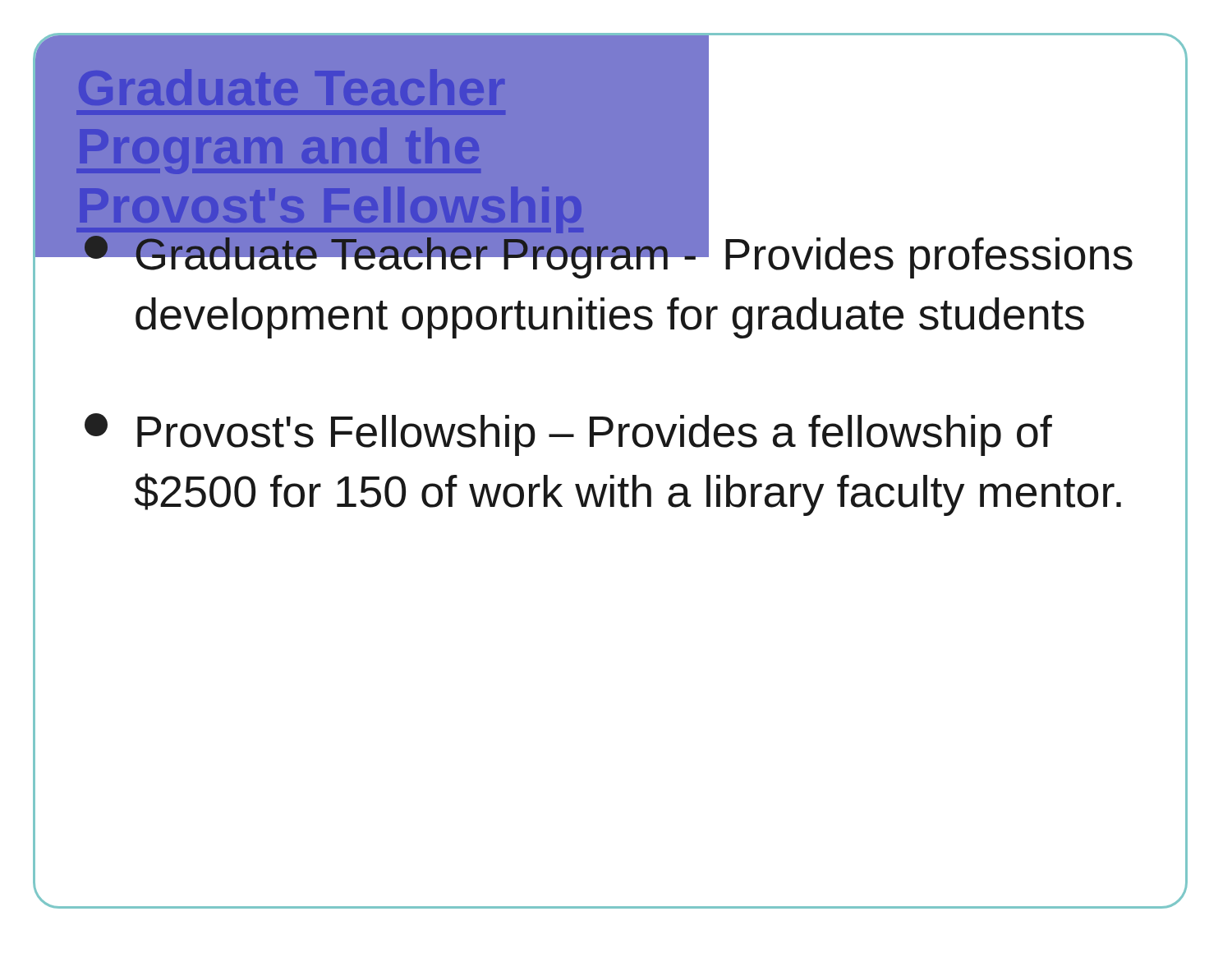This screenshot has height=953, width=1232.
Task: Point to the block starting "Graduate Teacher Program and the Provost's Fellowship"
Action: 330,146
